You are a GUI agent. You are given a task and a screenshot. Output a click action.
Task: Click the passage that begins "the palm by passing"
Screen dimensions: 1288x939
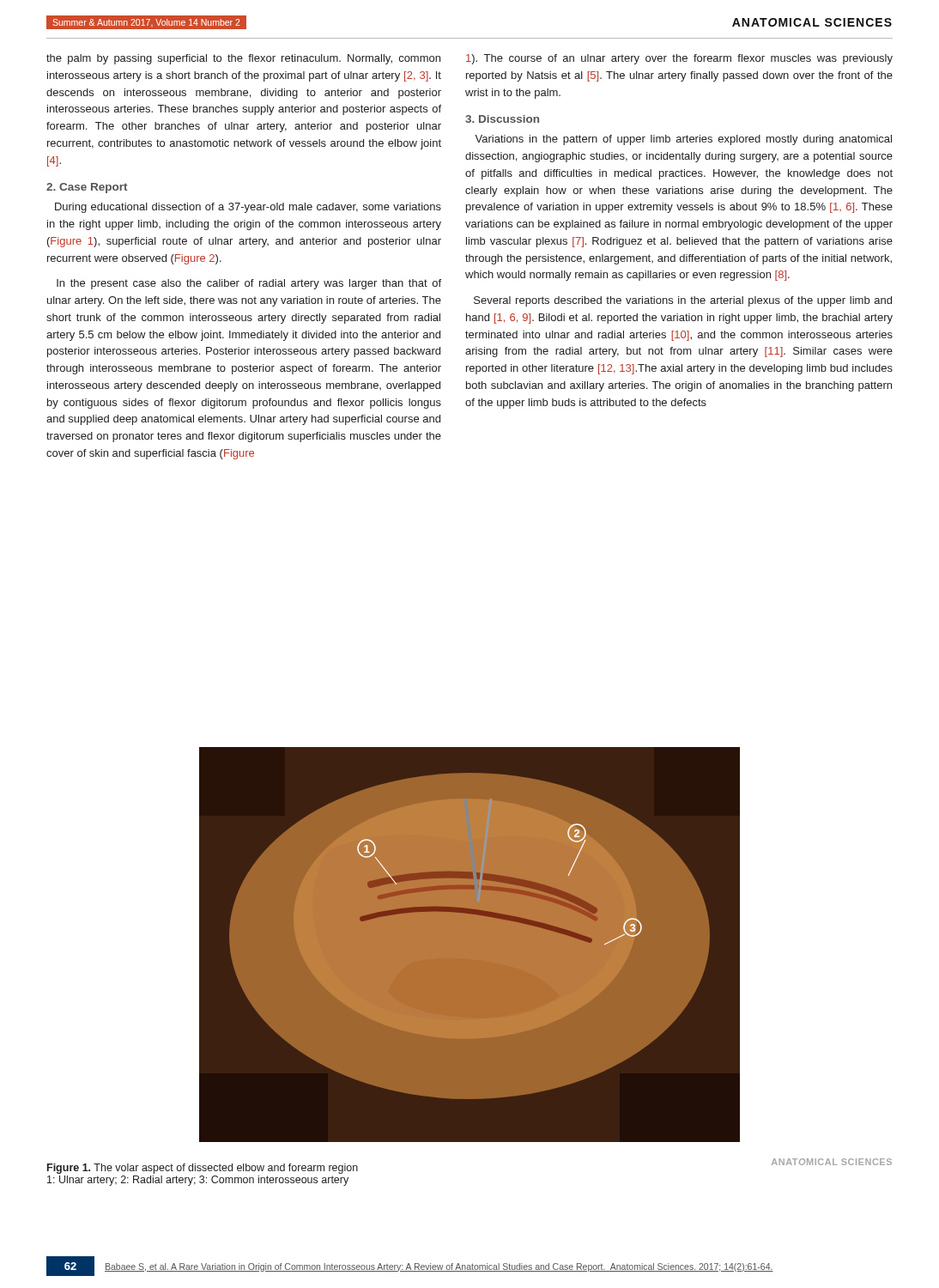(244, 109)
